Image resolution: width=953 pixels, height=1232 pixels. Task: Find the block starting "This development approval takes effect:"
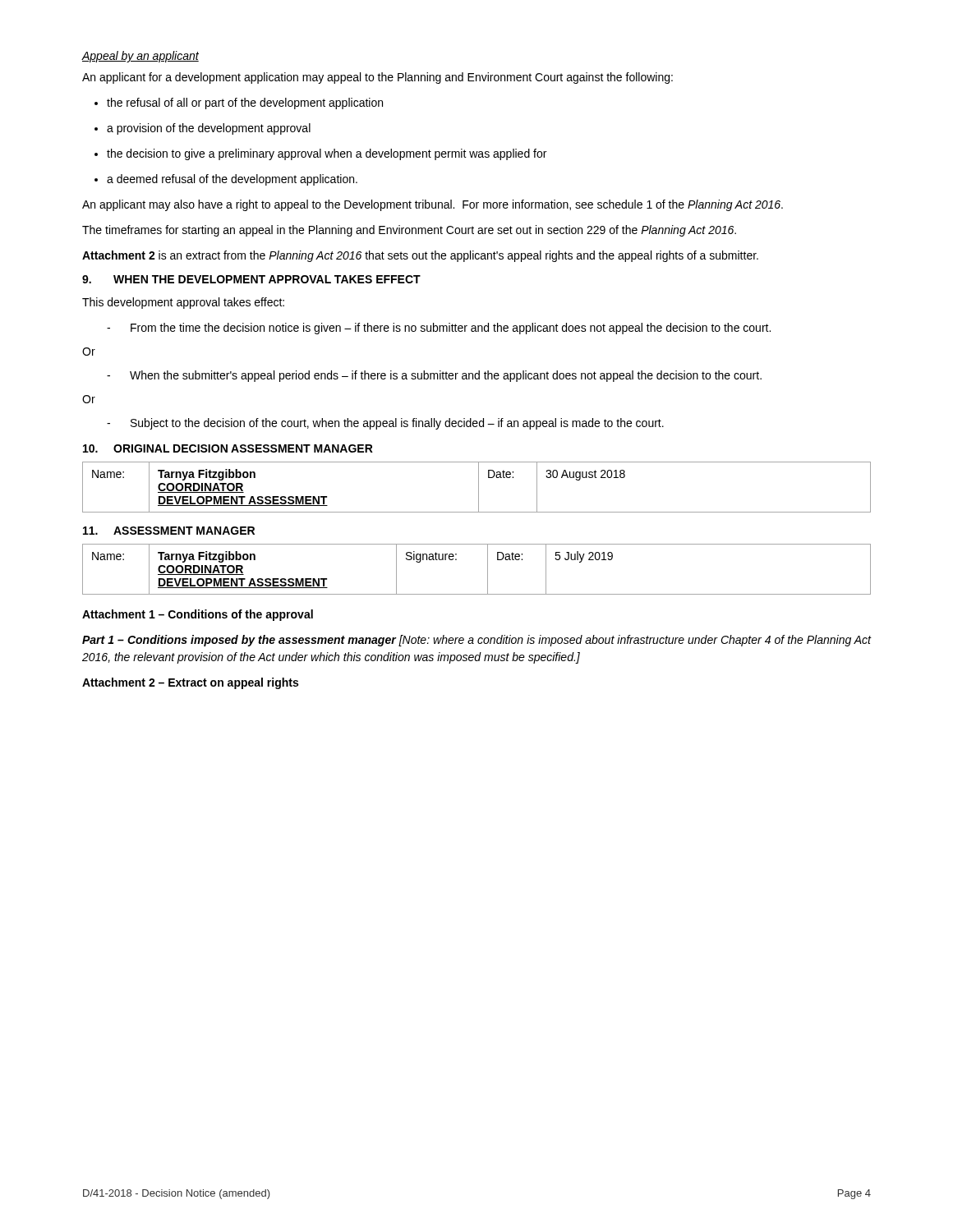click(x=183, y=303)
